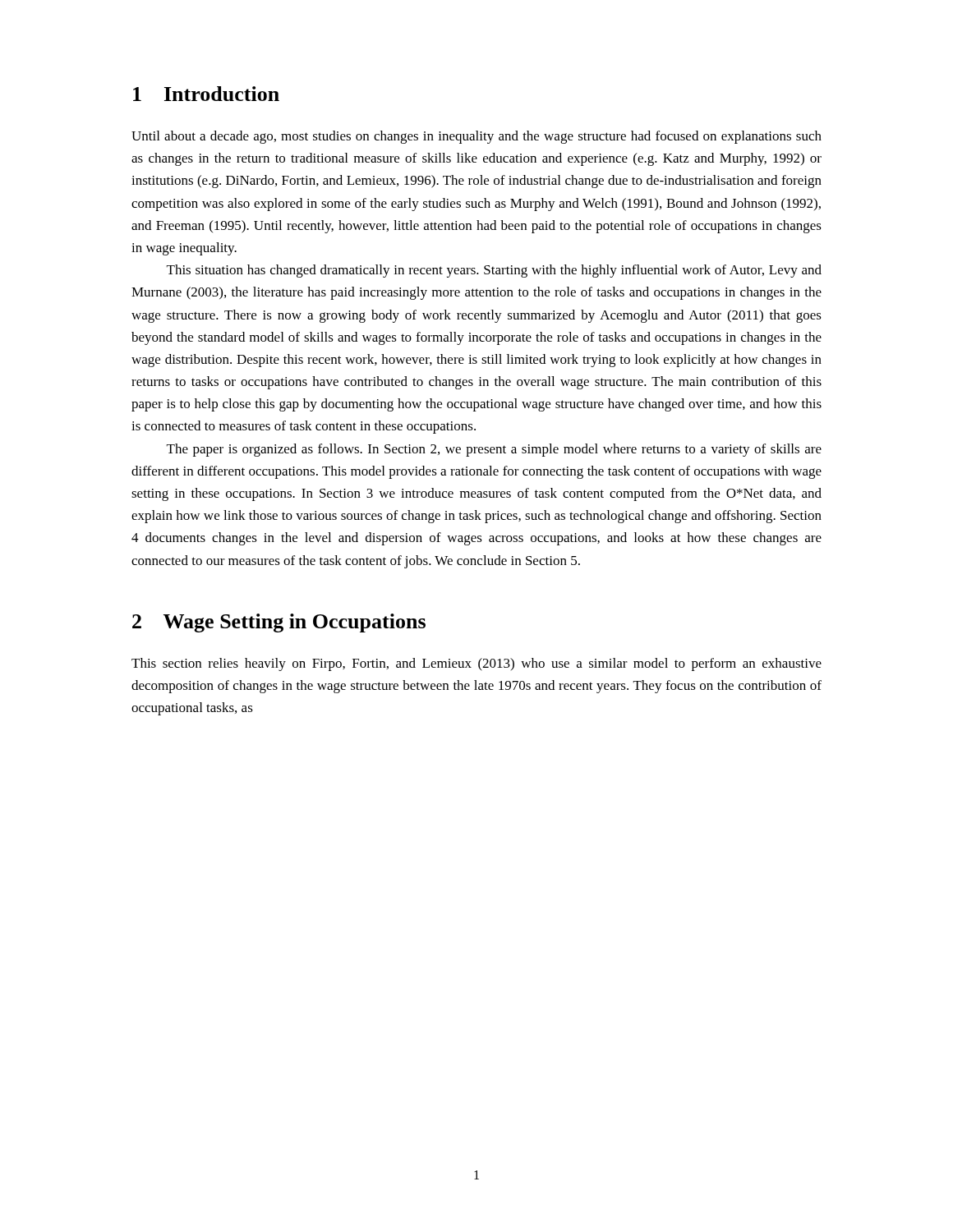
Task: Find the block starting "This section relies heavily on Firpo, Fortin, and"
Action: [476, 685]
